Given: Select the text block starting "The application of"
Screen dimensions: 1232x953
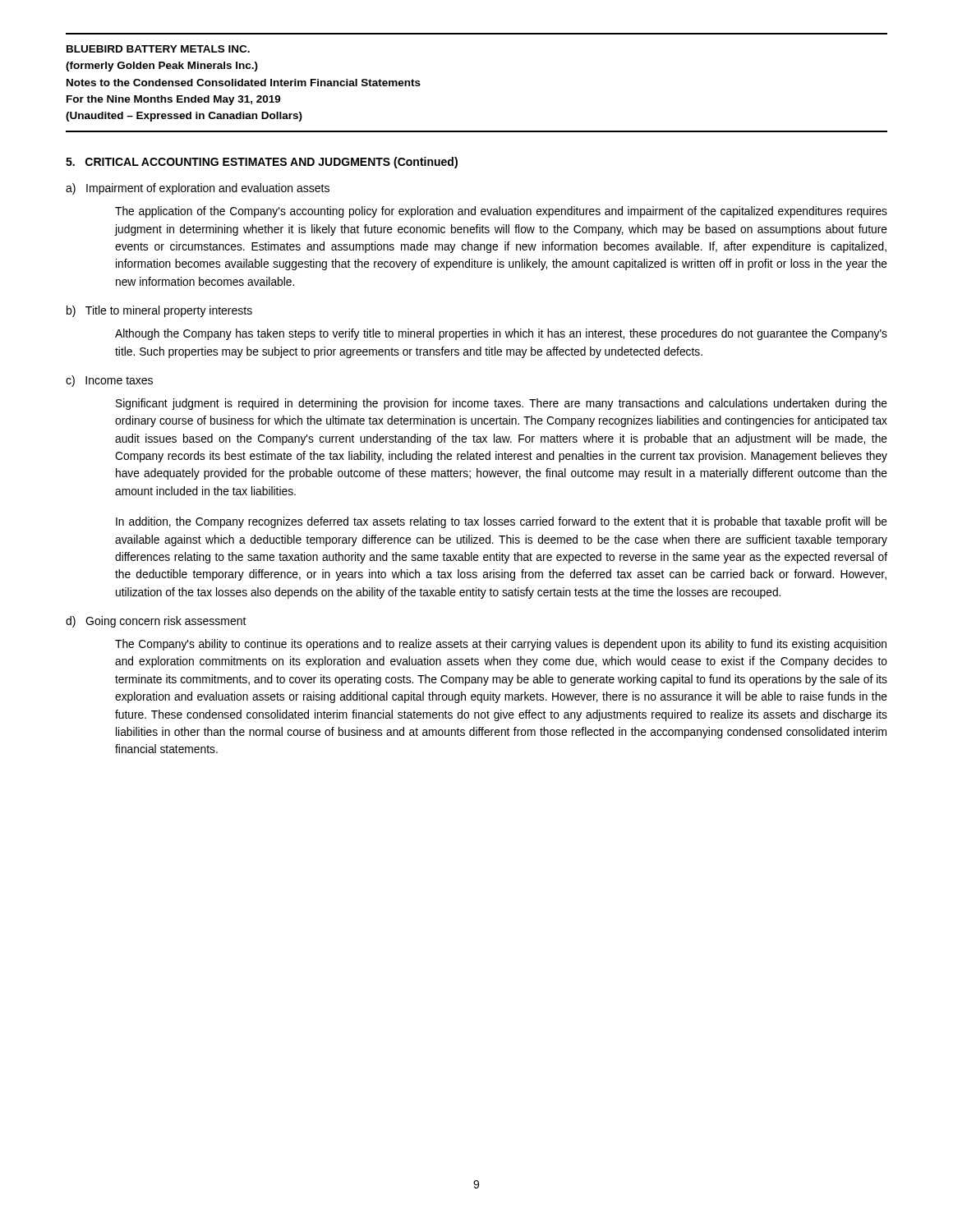Looking at the screenshot, I should [x=501, y=247].
